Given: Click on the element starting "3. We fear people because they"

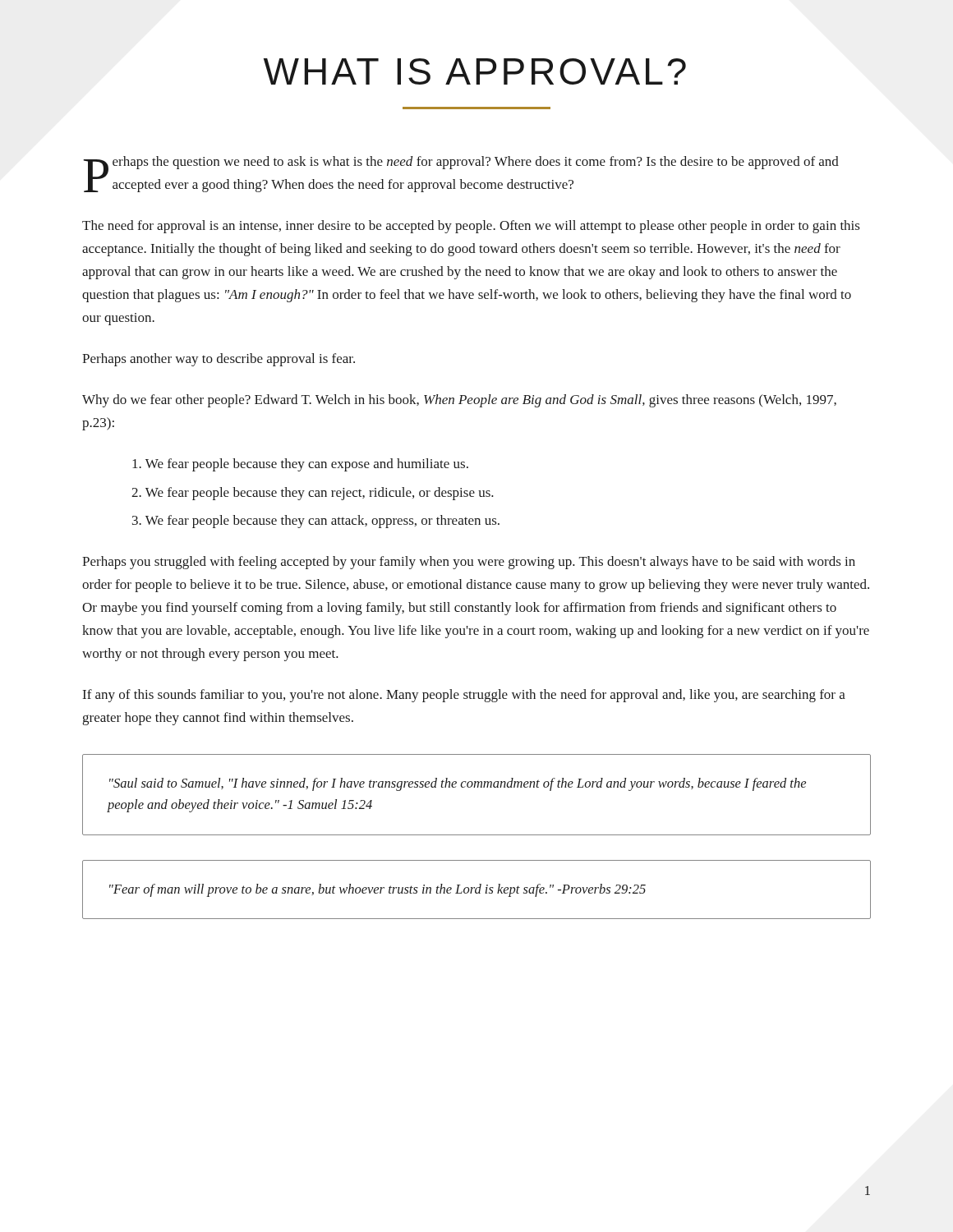Looking at the screenshot, I should click(316, 520).
